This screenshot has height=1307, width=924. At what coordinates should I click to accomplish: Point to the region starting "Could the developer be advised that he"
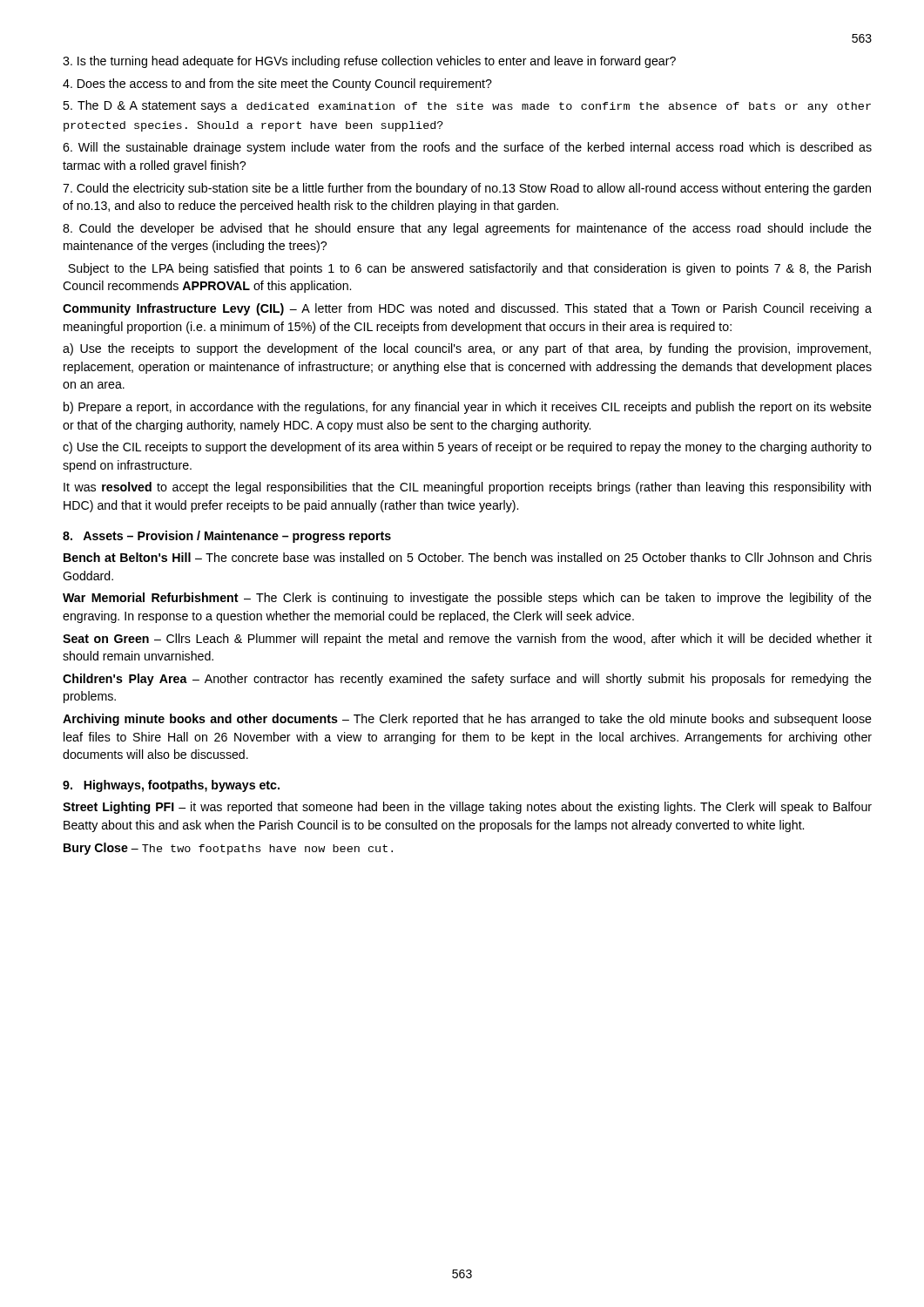pyautogui.click(x=467, y=237)
